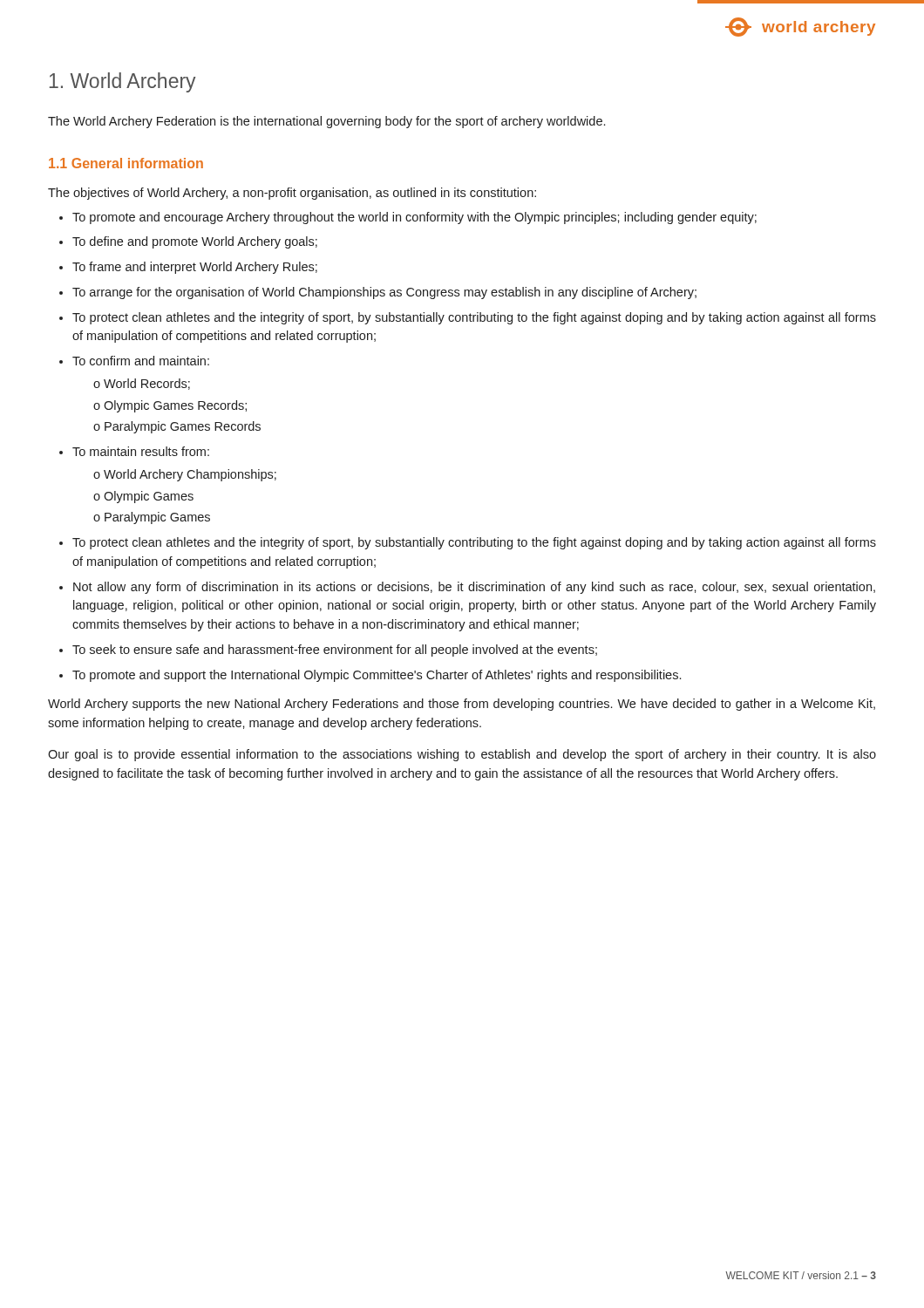Screen dimensions: 1308x924
Task: Select the text block starting "To seek to ensure"
Action: coord(335,649)
